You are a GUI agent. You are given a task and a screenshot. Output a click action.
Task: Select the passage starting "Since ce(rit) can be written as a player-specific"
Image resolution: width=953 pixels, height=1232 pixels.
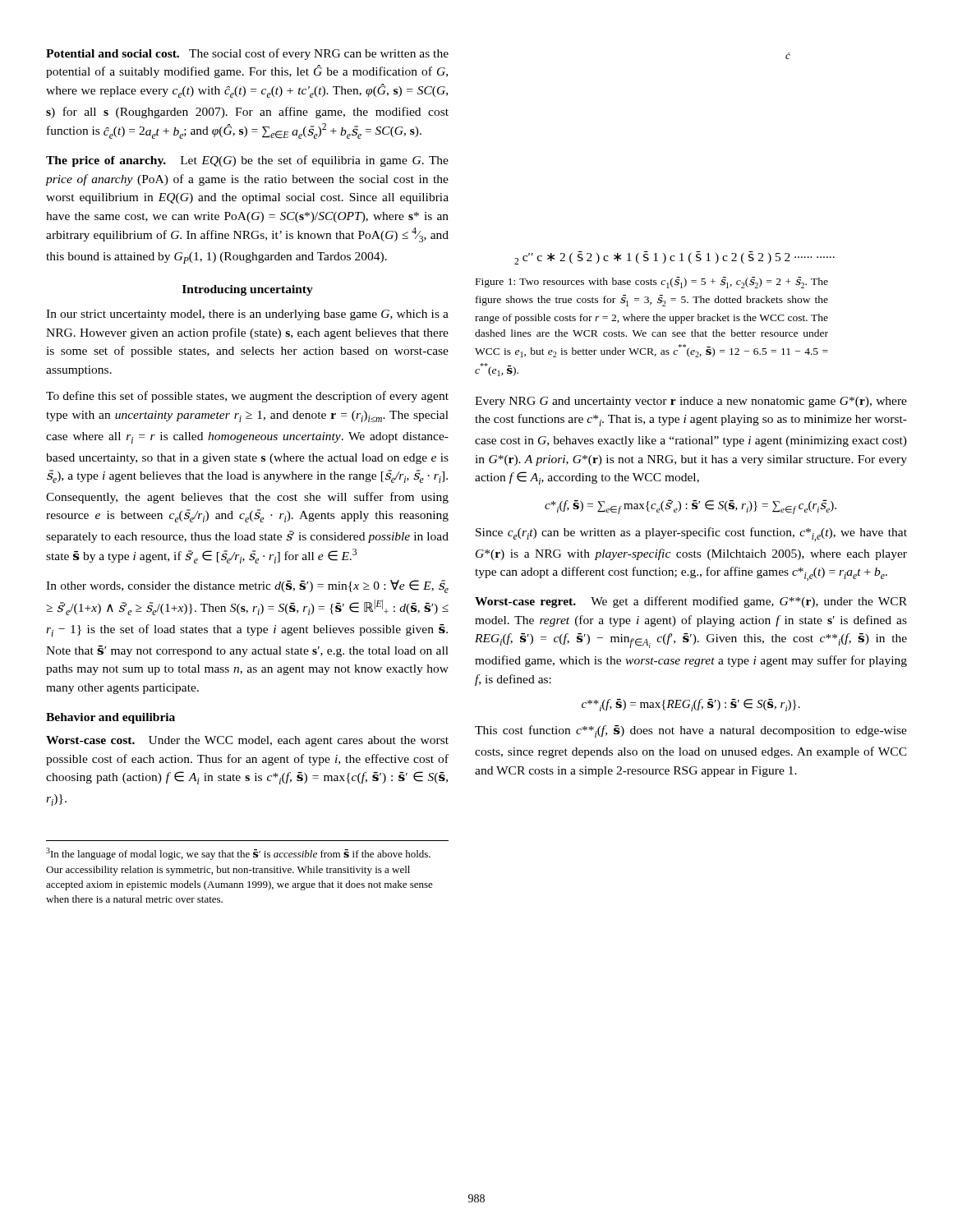(691, 554)
